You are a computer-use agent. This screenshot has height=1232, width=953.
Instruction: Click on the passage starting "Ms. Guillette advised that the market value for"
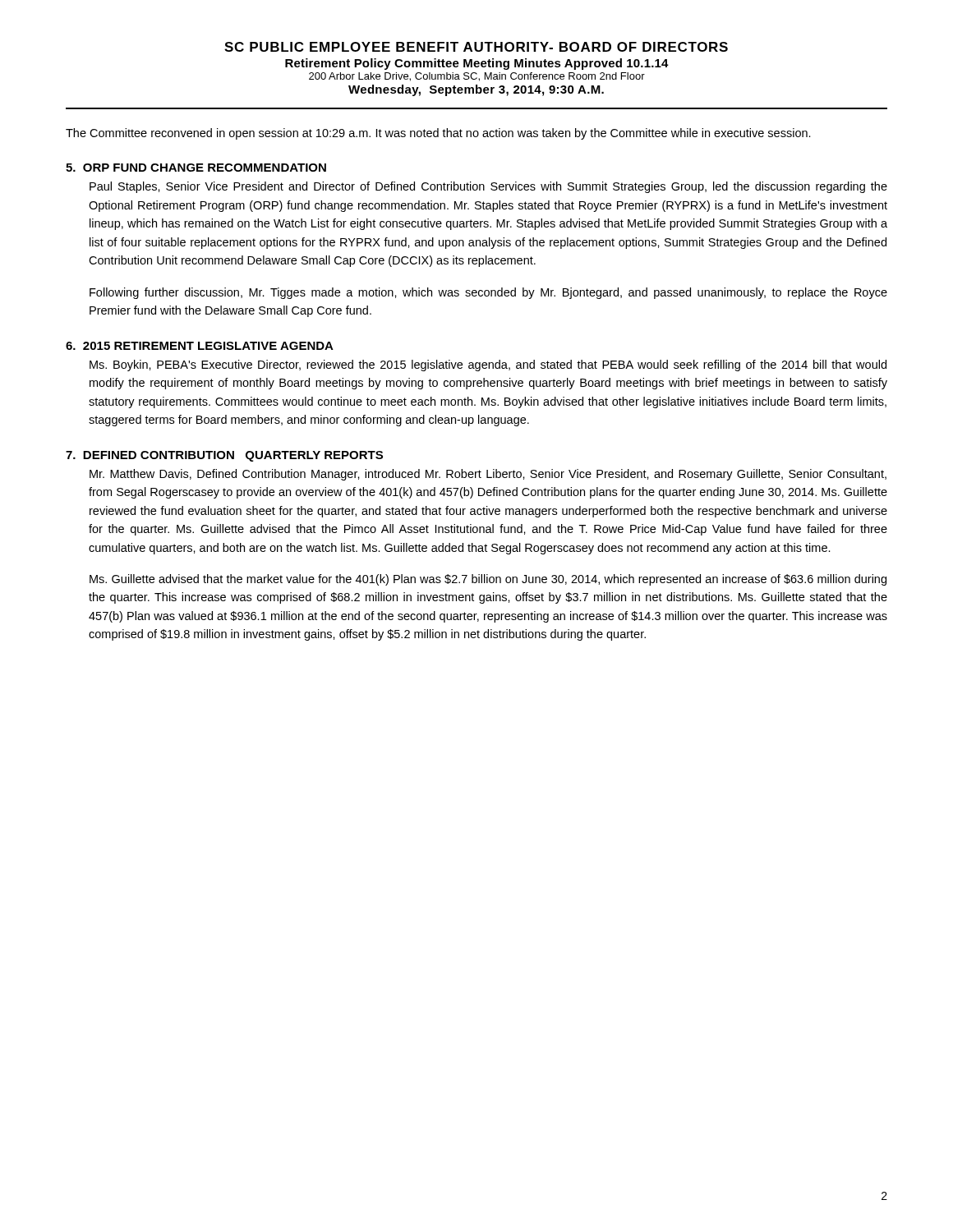pyautogui.click(x=488, y=607)
